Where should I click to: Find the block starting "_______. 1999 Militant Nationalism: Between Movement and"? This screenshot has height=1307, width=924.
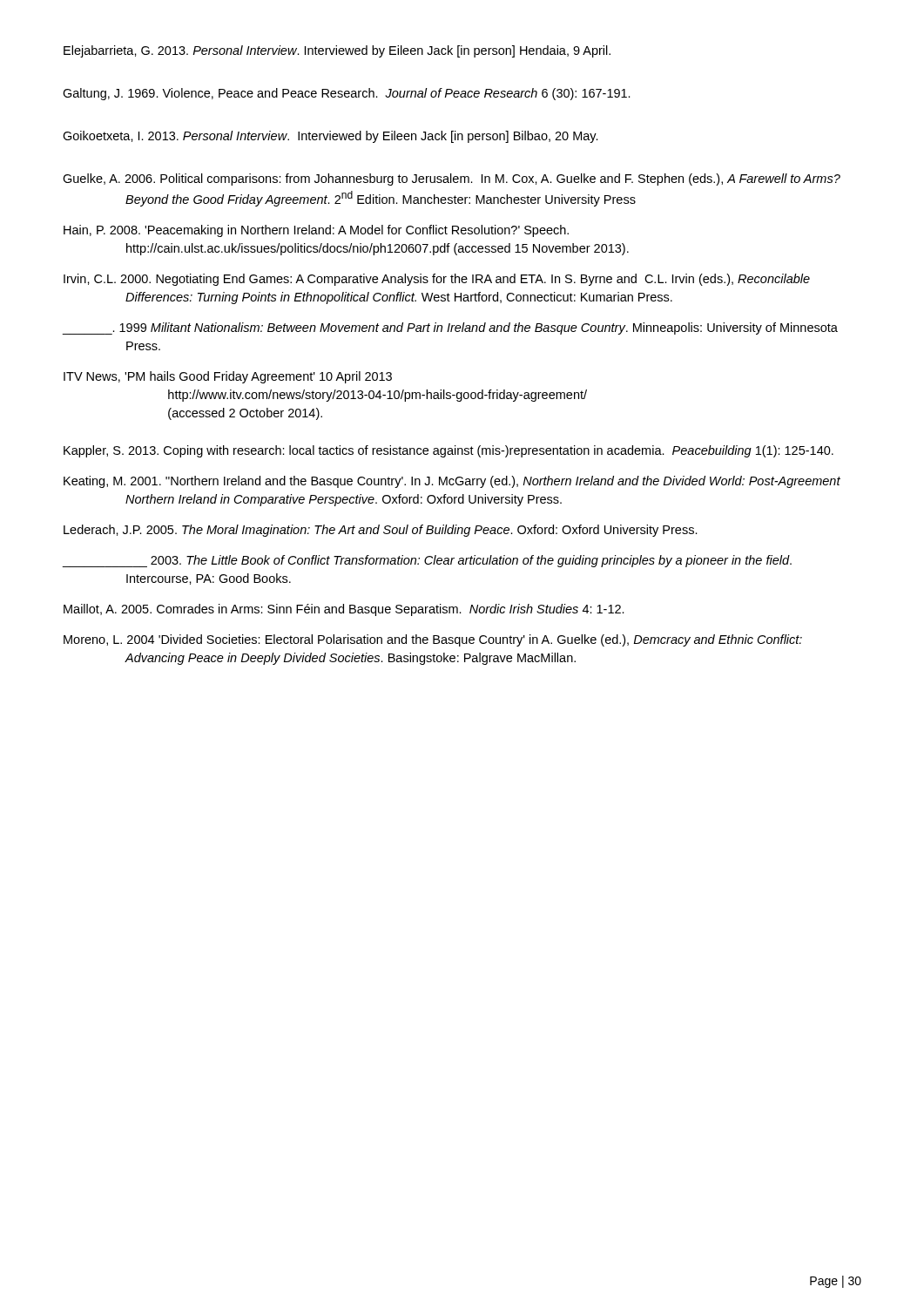pyautogui.click(x=450, y=337)
